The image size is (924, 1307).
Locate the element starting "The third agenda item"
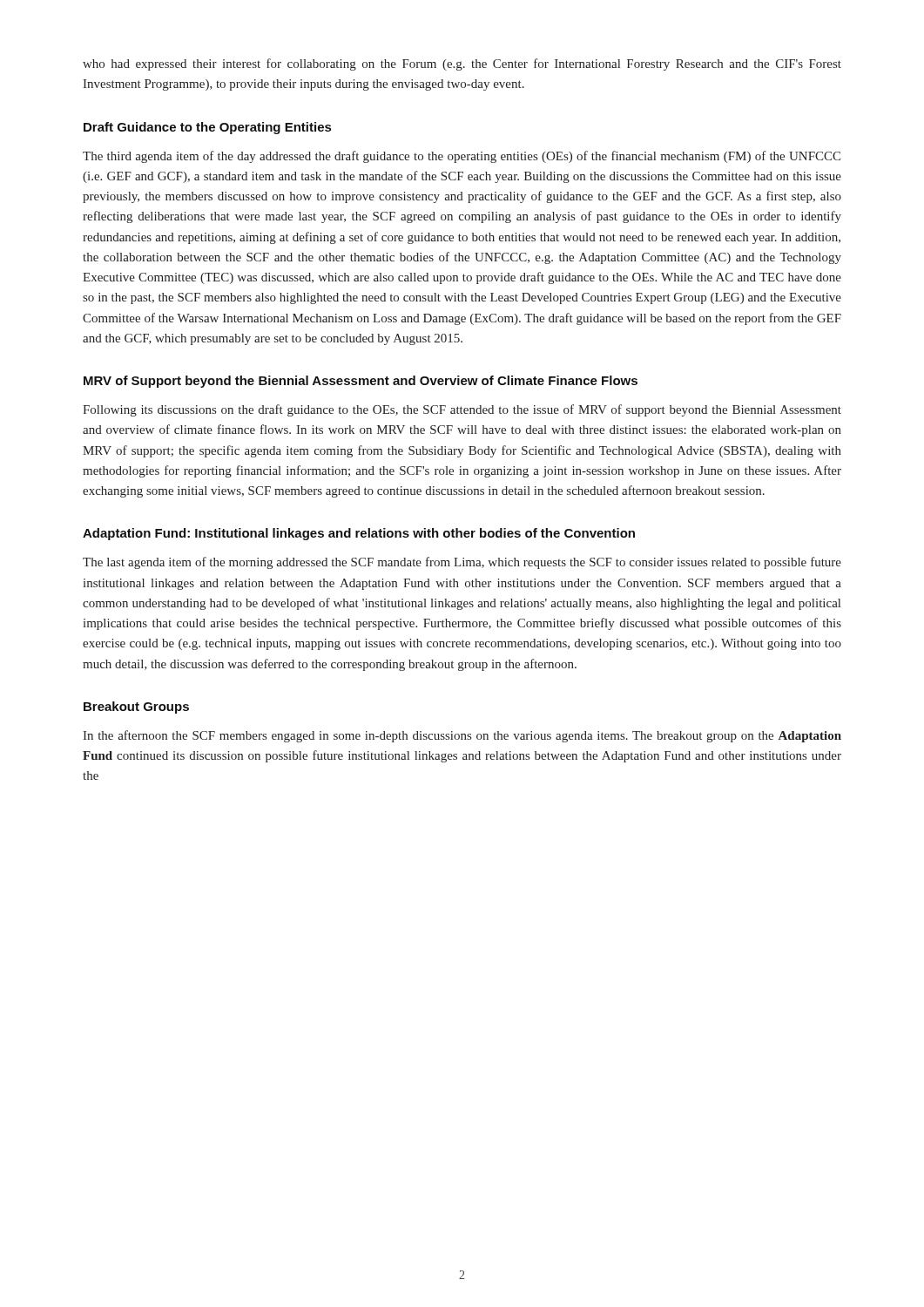point(462,247)
